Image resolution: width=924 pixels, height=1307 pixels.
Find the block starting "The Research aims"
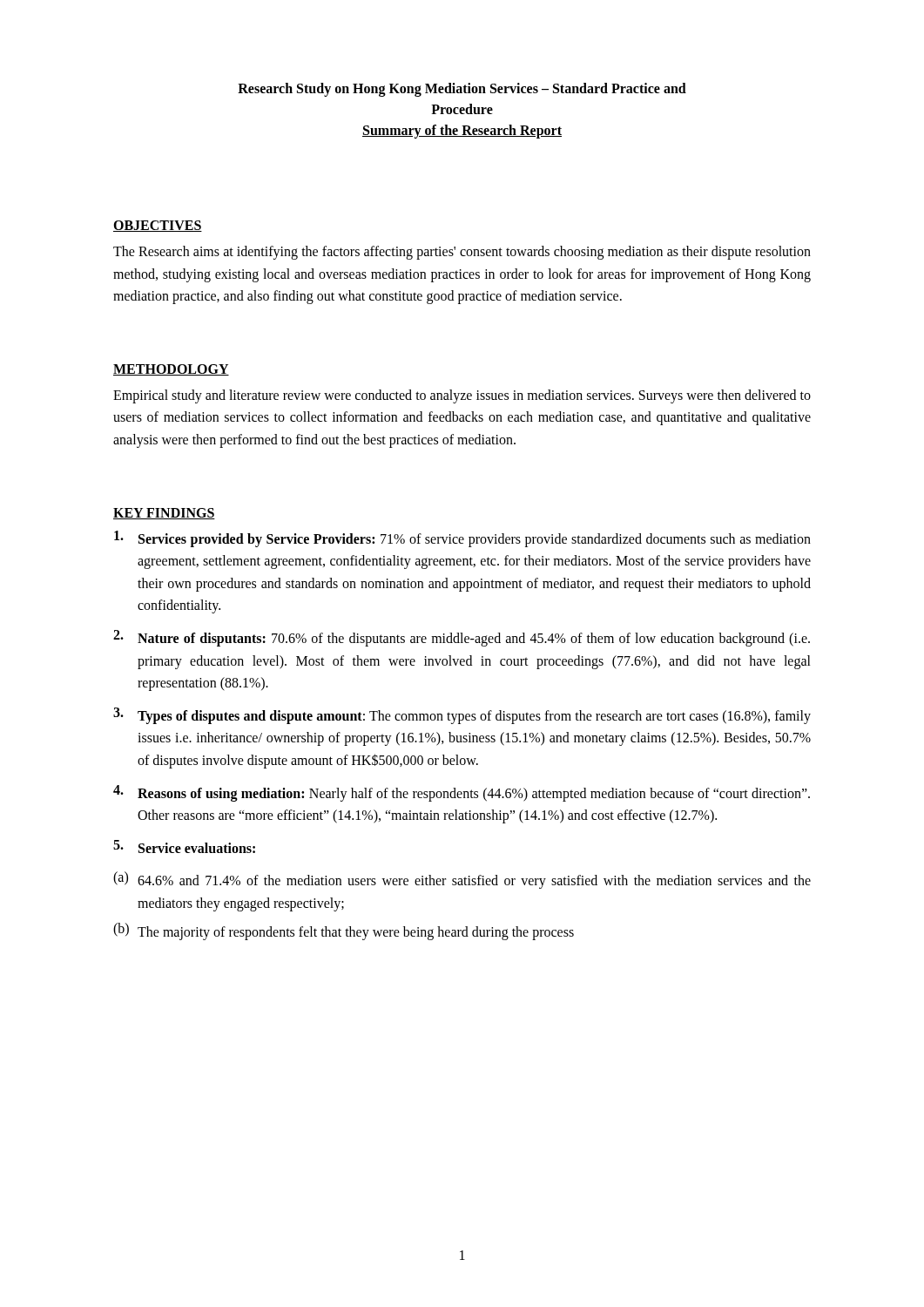click(462, 274)
